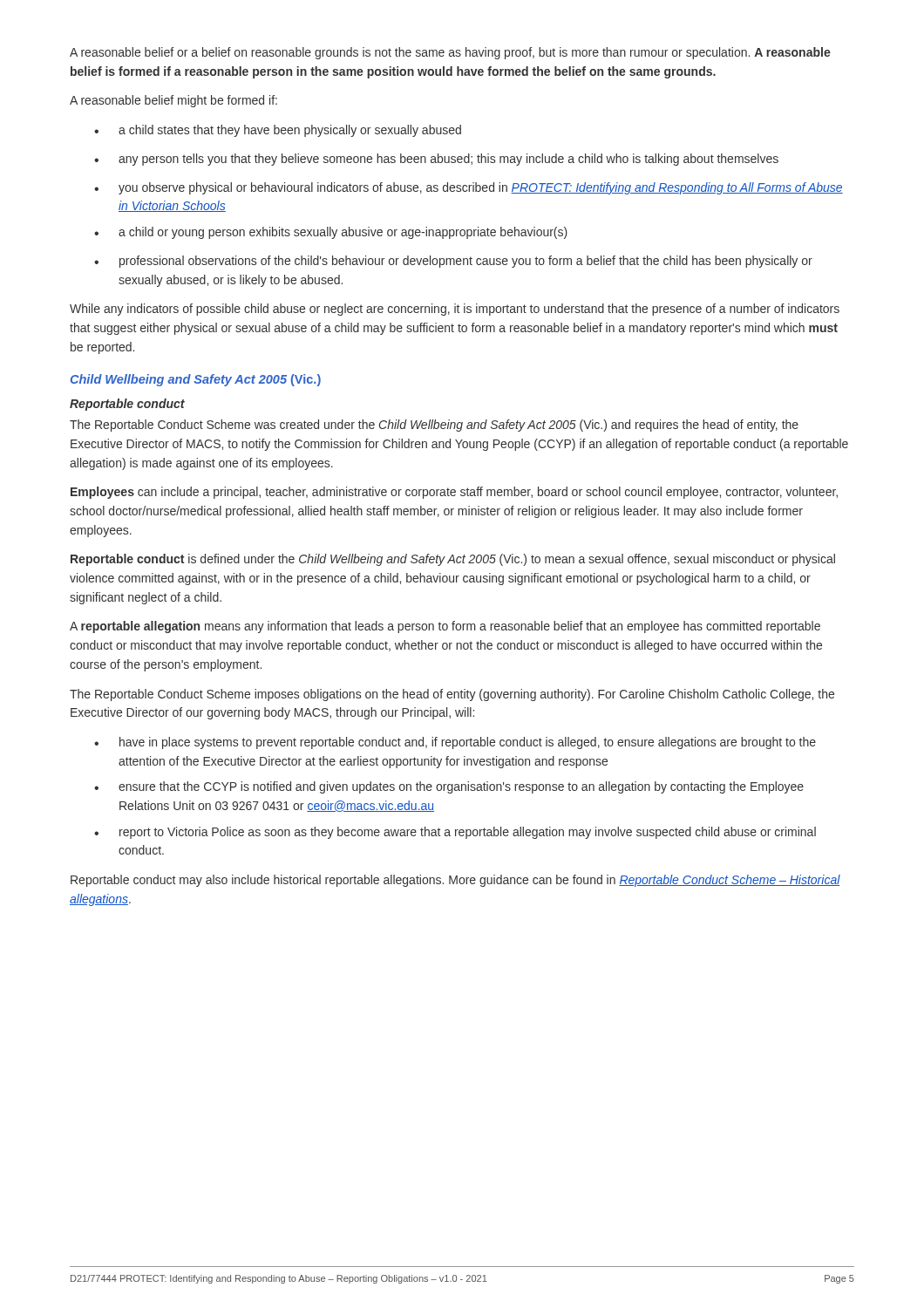Select the block starting "• any person tells you that they"
This screenshot has height=1308, width=924.
(474, 161)
